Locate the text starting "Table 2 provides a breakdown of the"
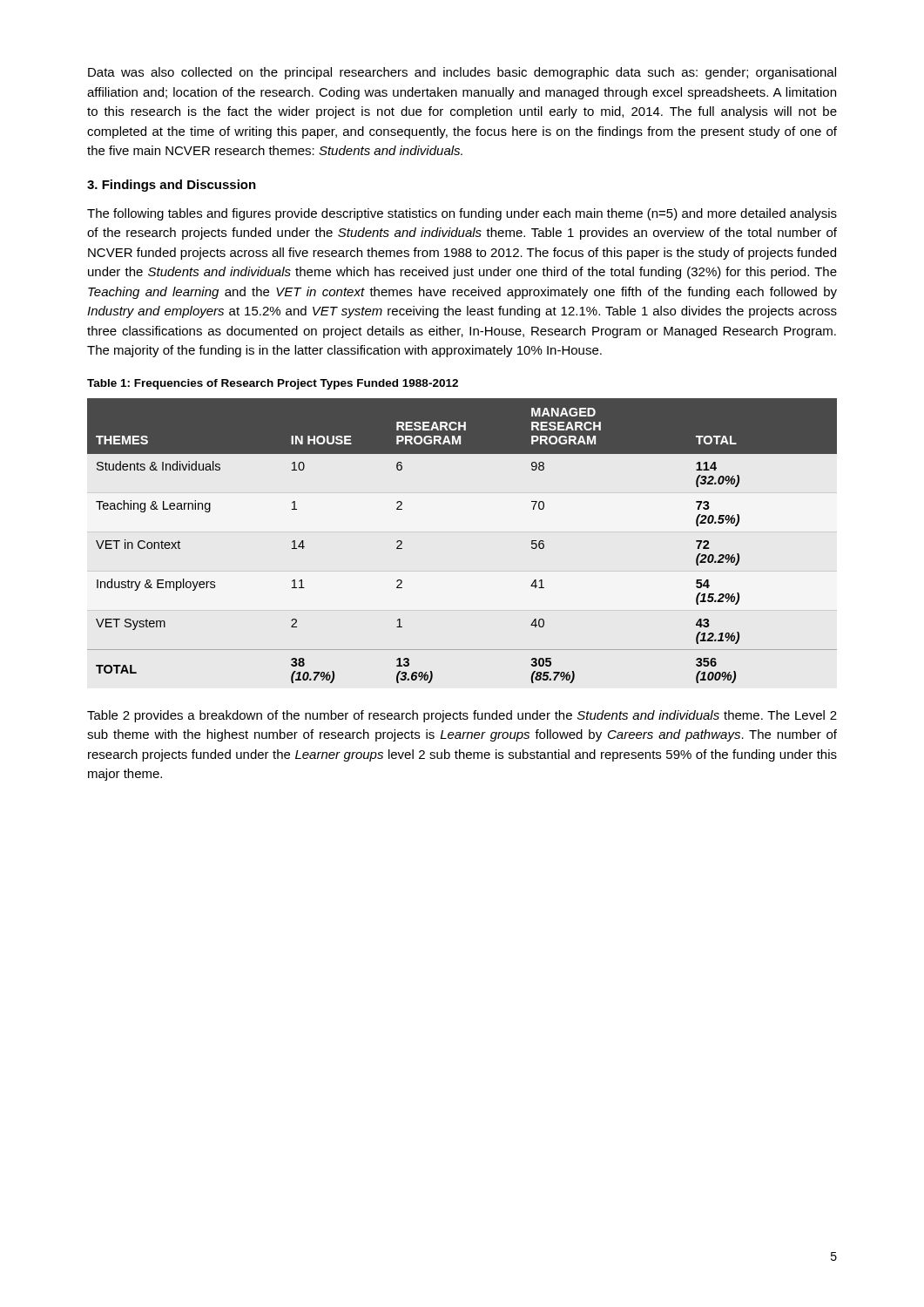Viewport: 924px width, 1307px height. (462, 744)
